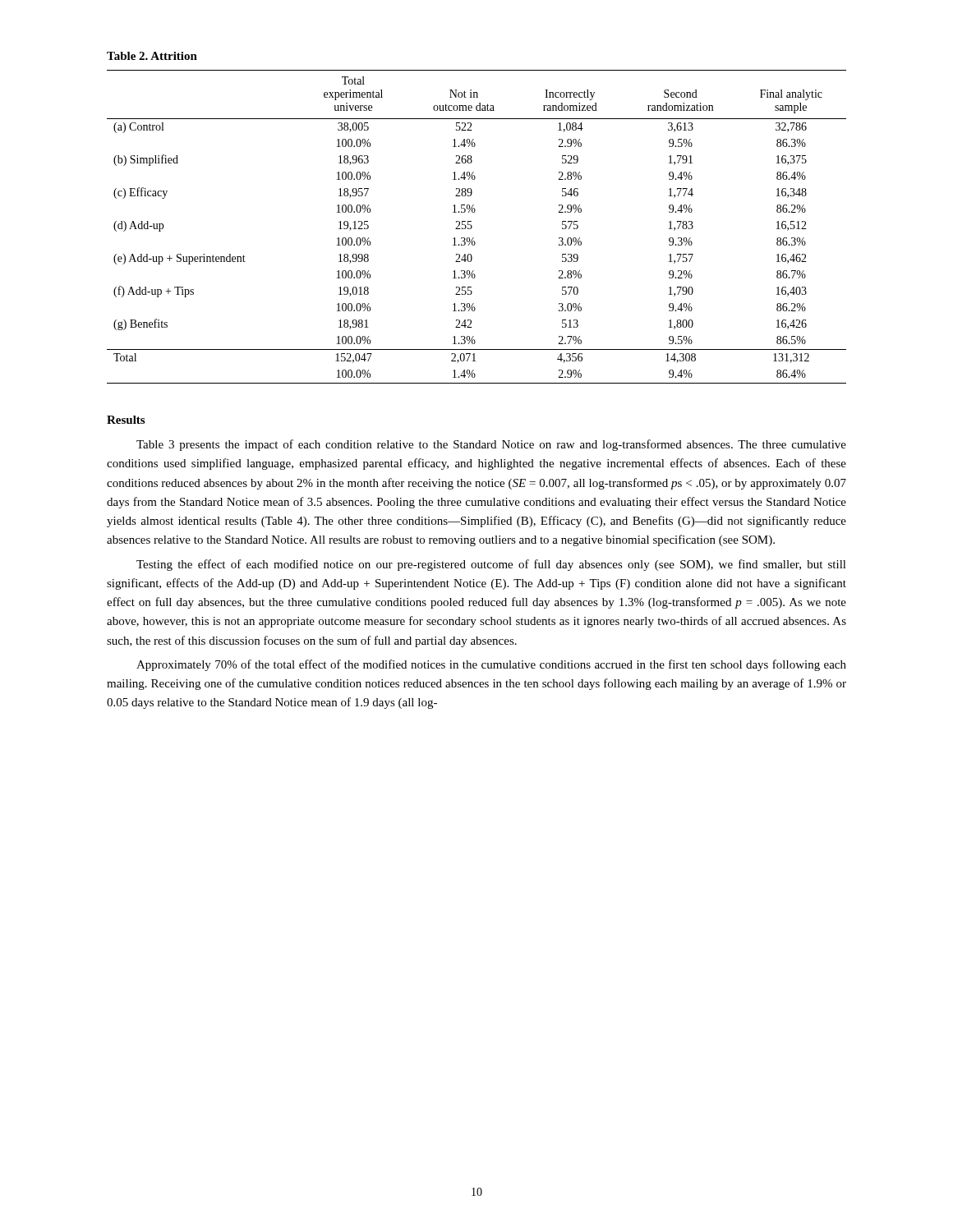The image size is (953, 1232).
Task: Click on the table containing "(g) Benefits"
Action: (476, 227)
